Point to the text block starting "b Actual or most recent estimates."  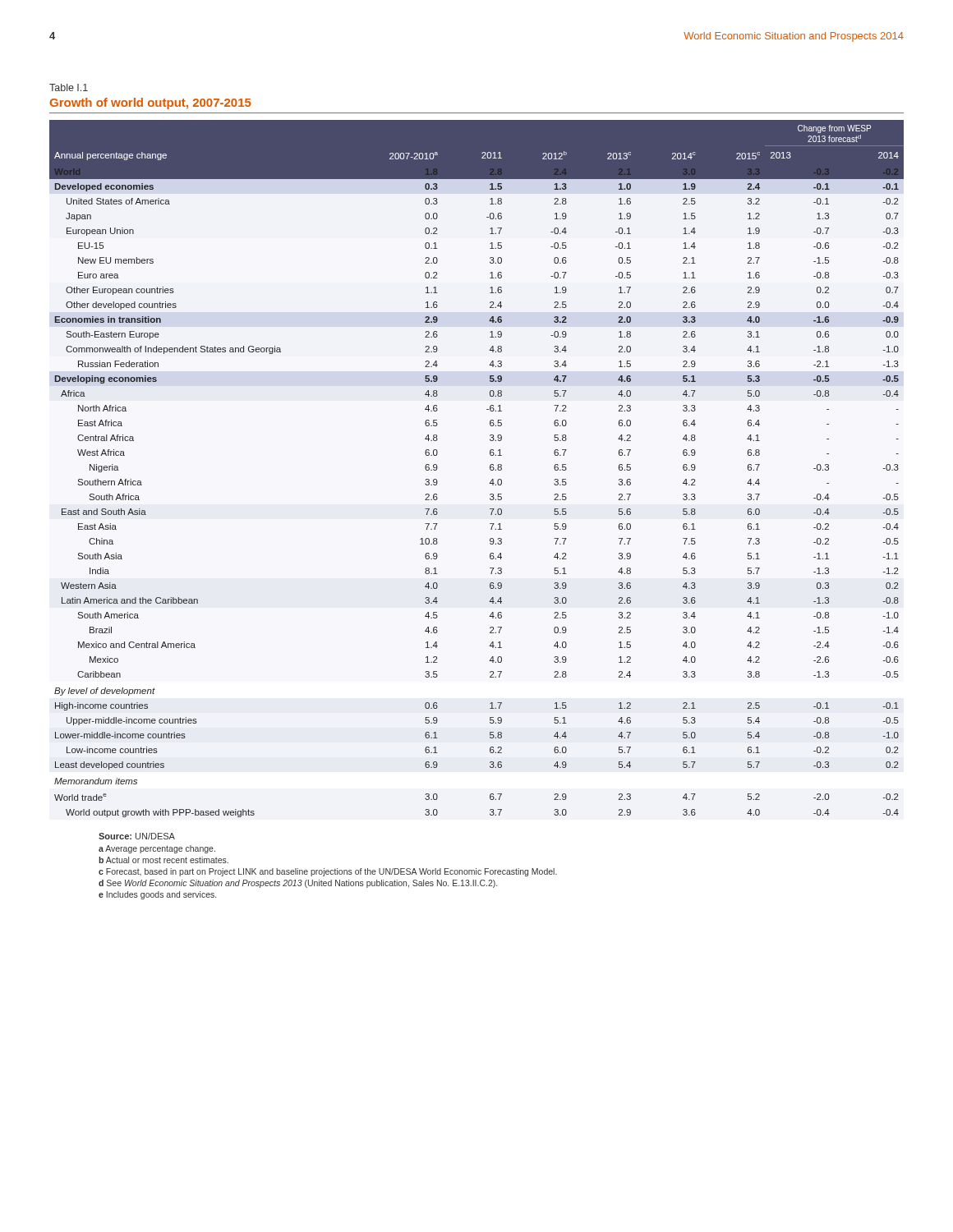coord(164,860)
